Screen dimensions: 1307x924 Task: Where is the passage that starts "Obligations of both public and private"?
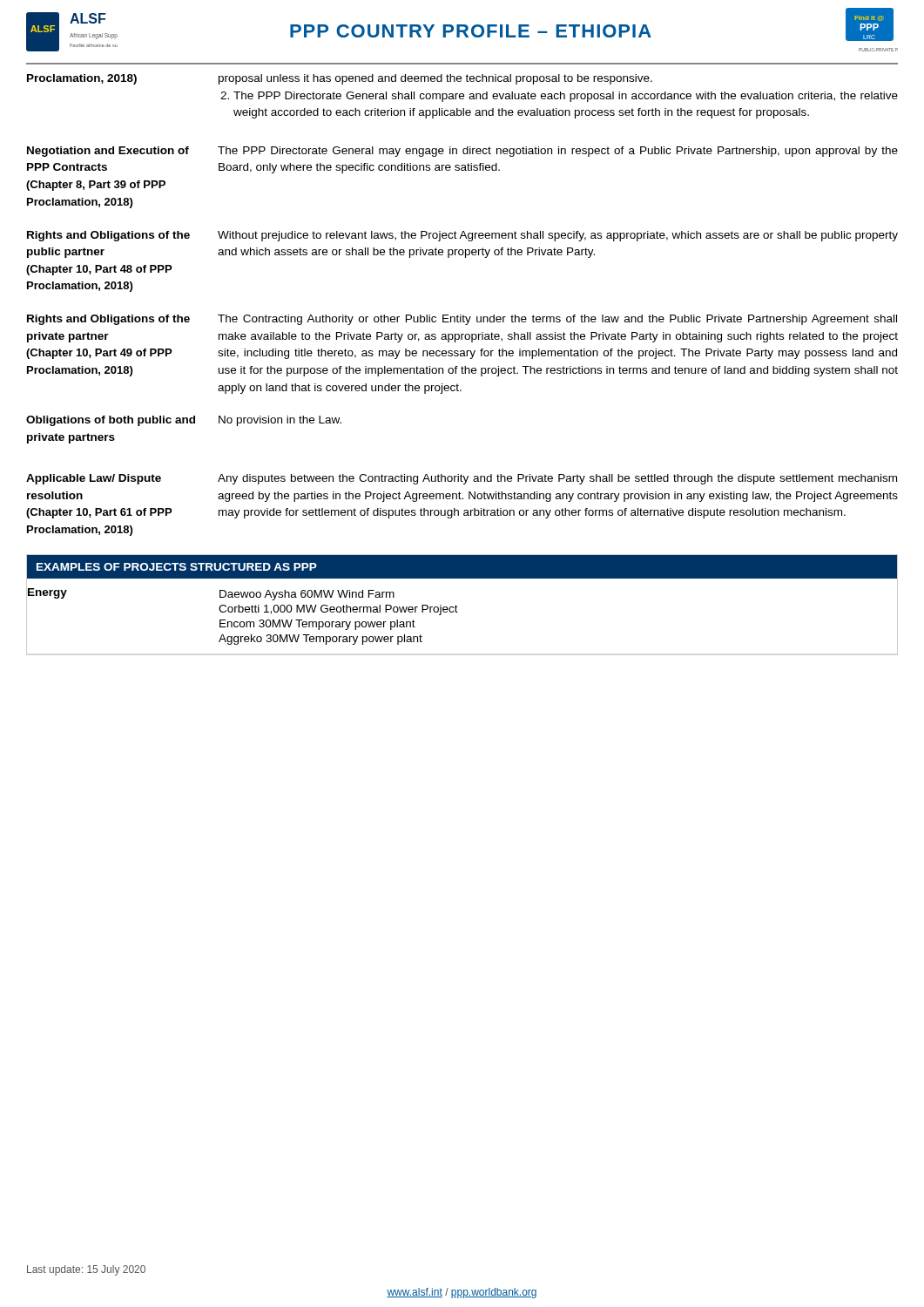[184, 421]
